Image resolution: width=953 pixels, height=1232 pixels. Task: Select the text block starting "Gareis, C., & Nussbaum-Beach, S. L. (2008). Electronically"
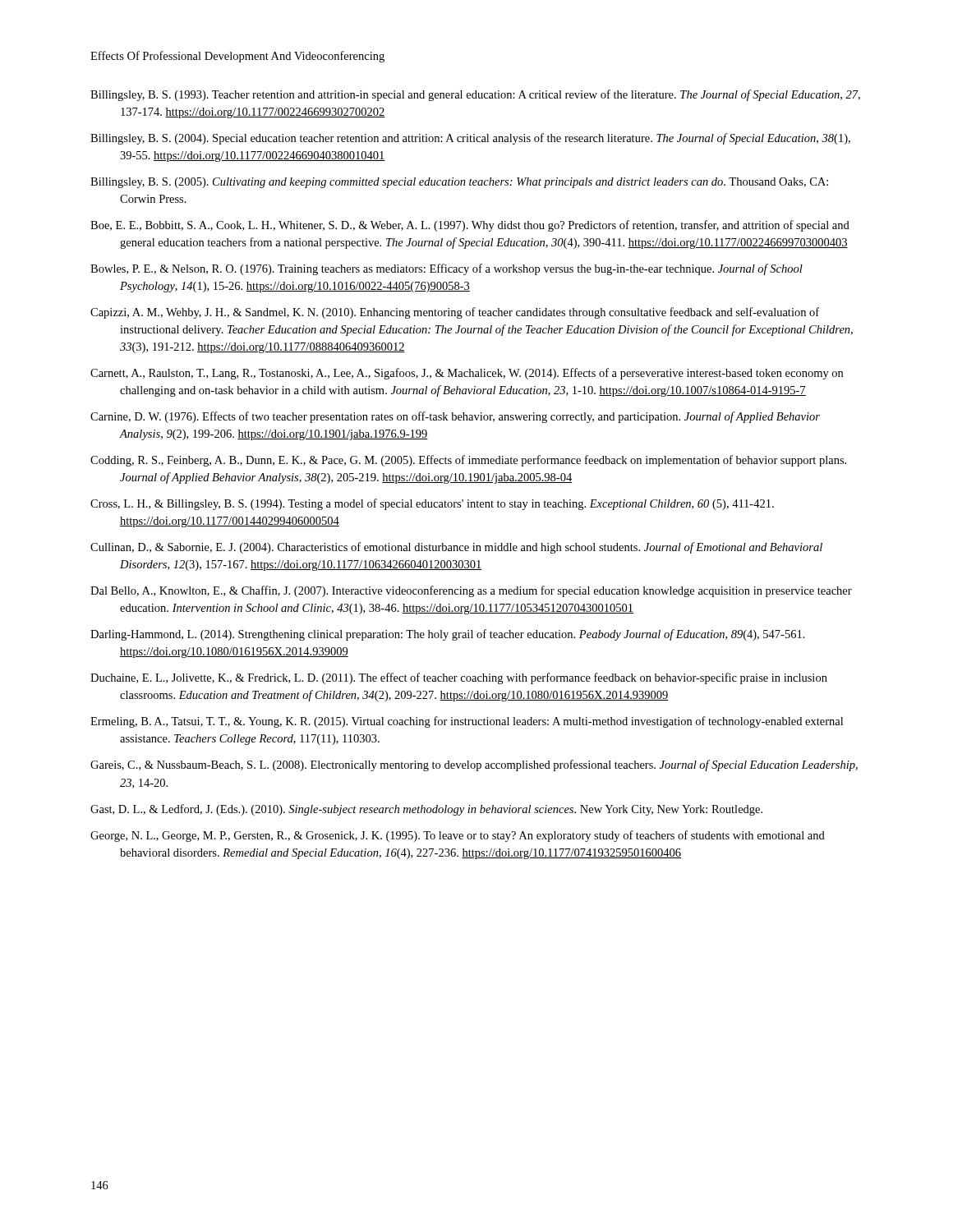tap(474, 774)
